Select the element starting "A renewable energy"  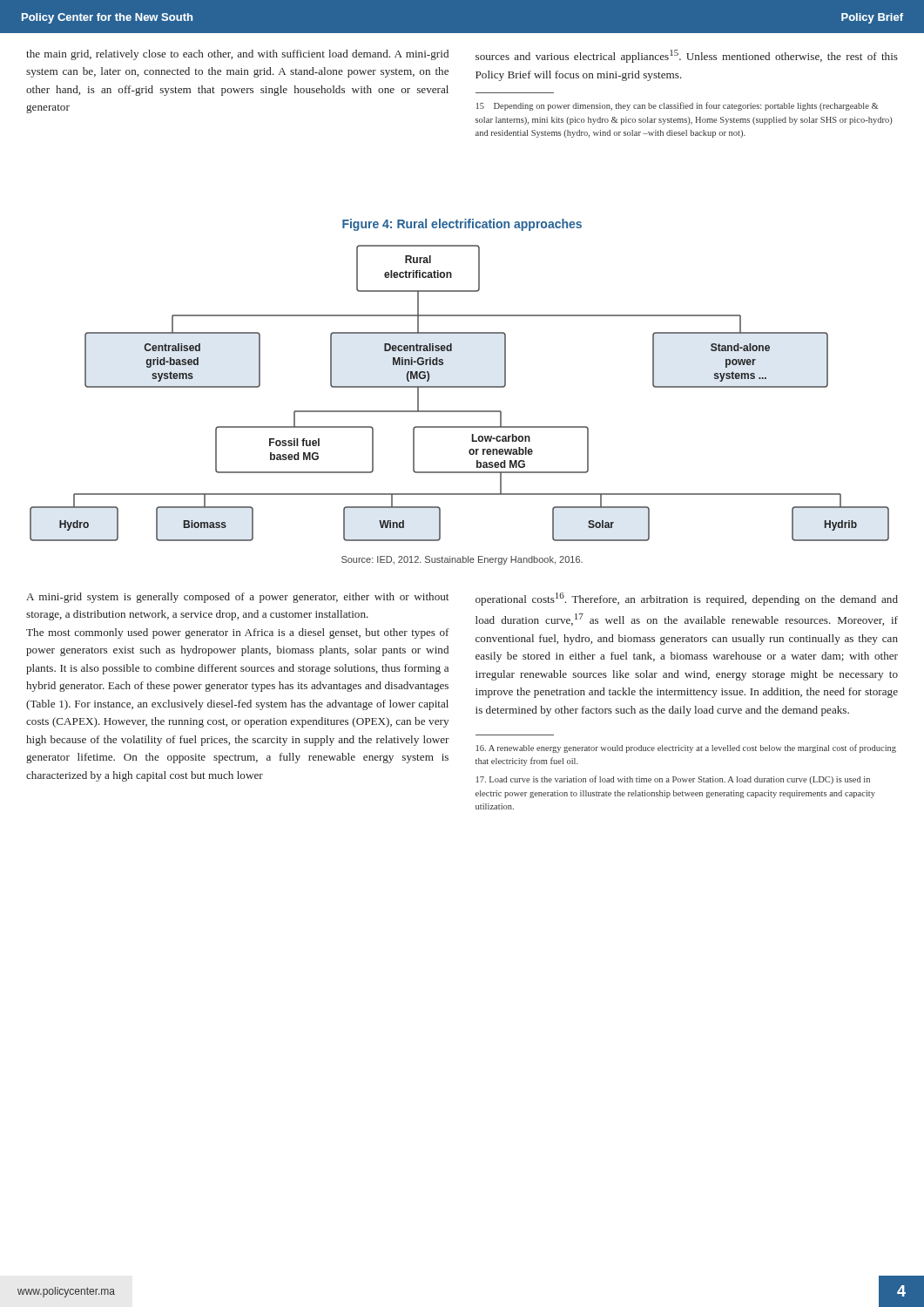point(686,755)
